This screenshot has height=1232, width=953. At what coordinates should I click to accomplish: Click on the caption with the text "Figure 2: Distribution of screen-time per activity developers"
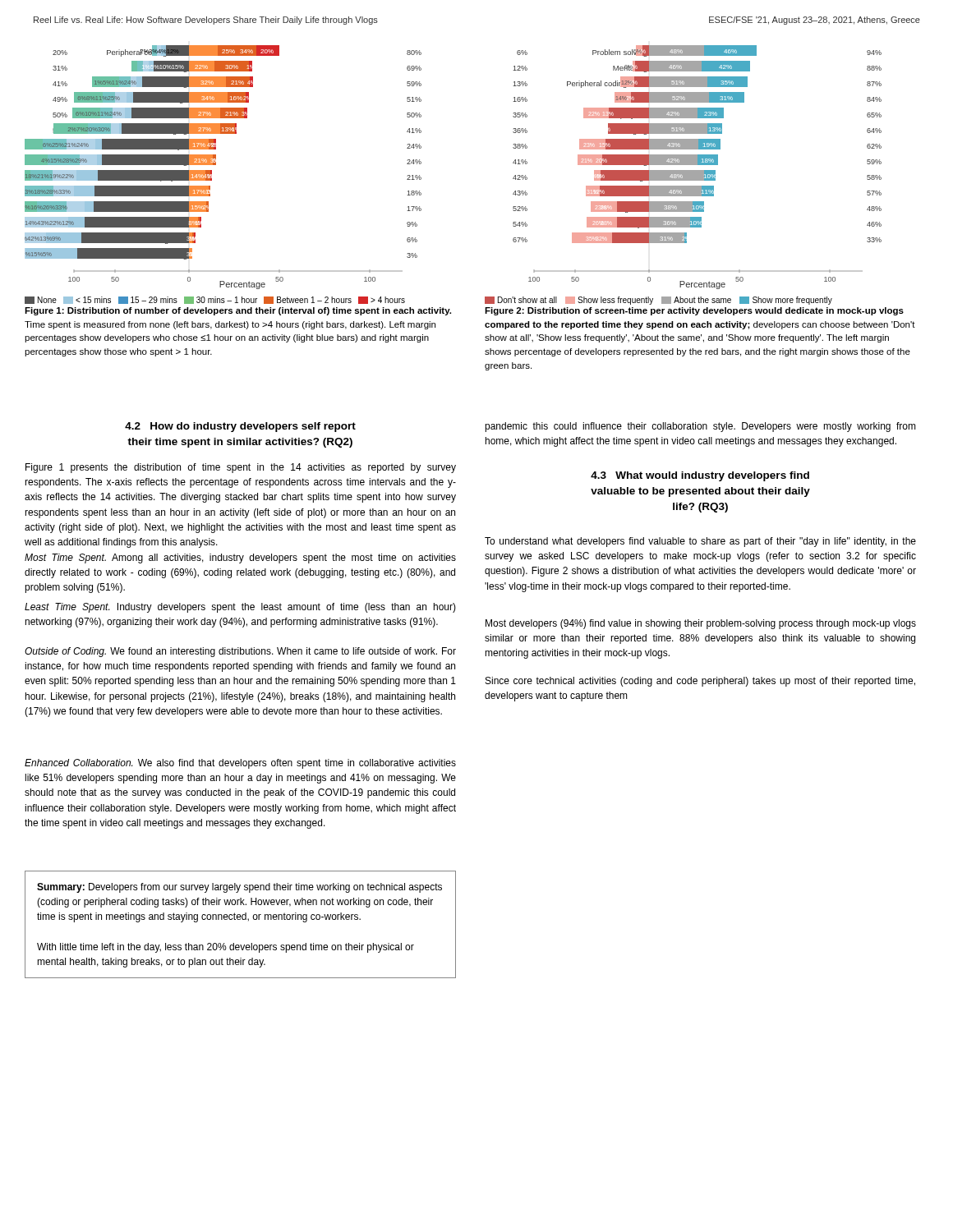[x=700, y=338]
